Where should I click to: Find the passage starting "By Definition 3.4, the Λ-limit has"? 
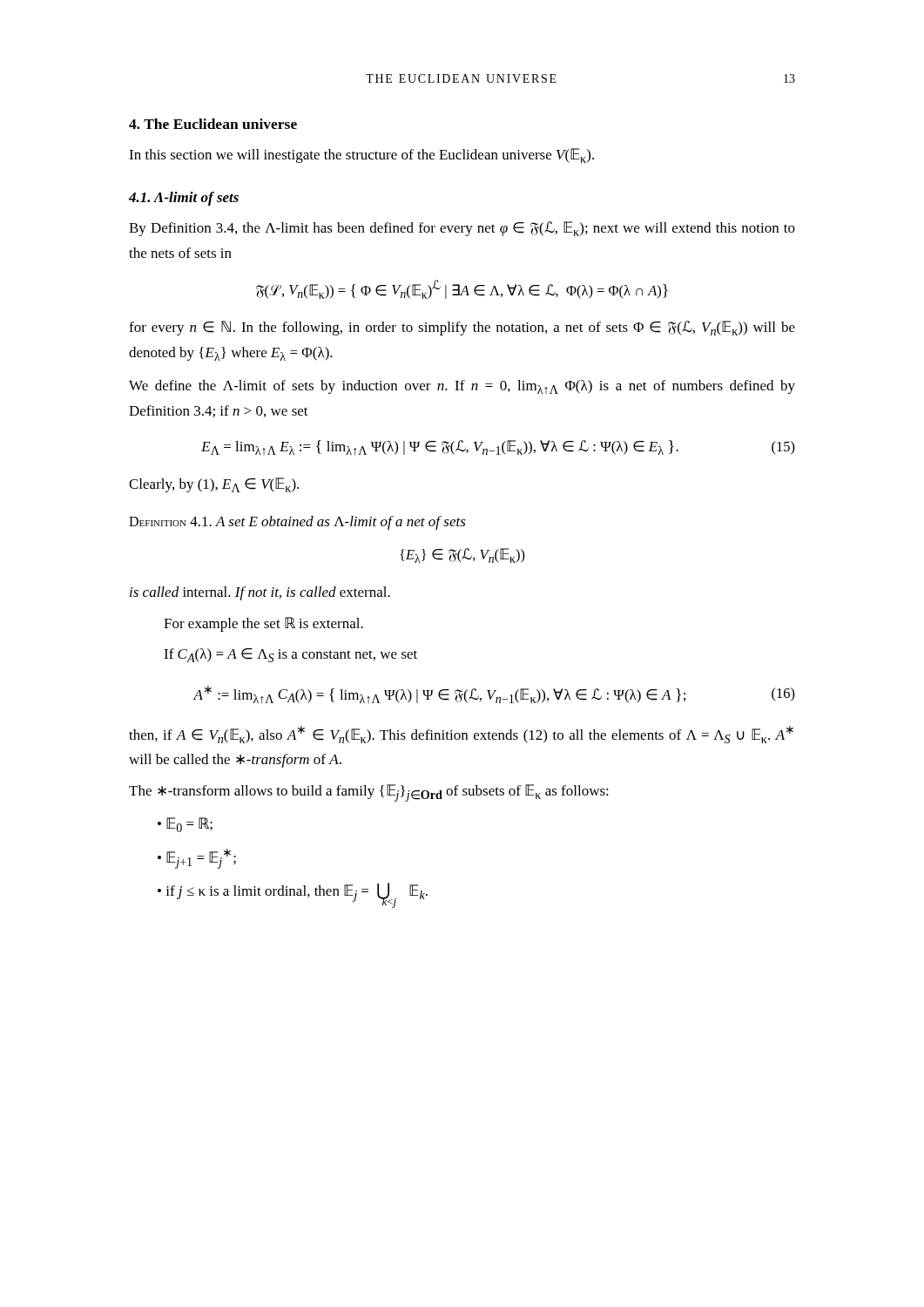tap(462, 241)
